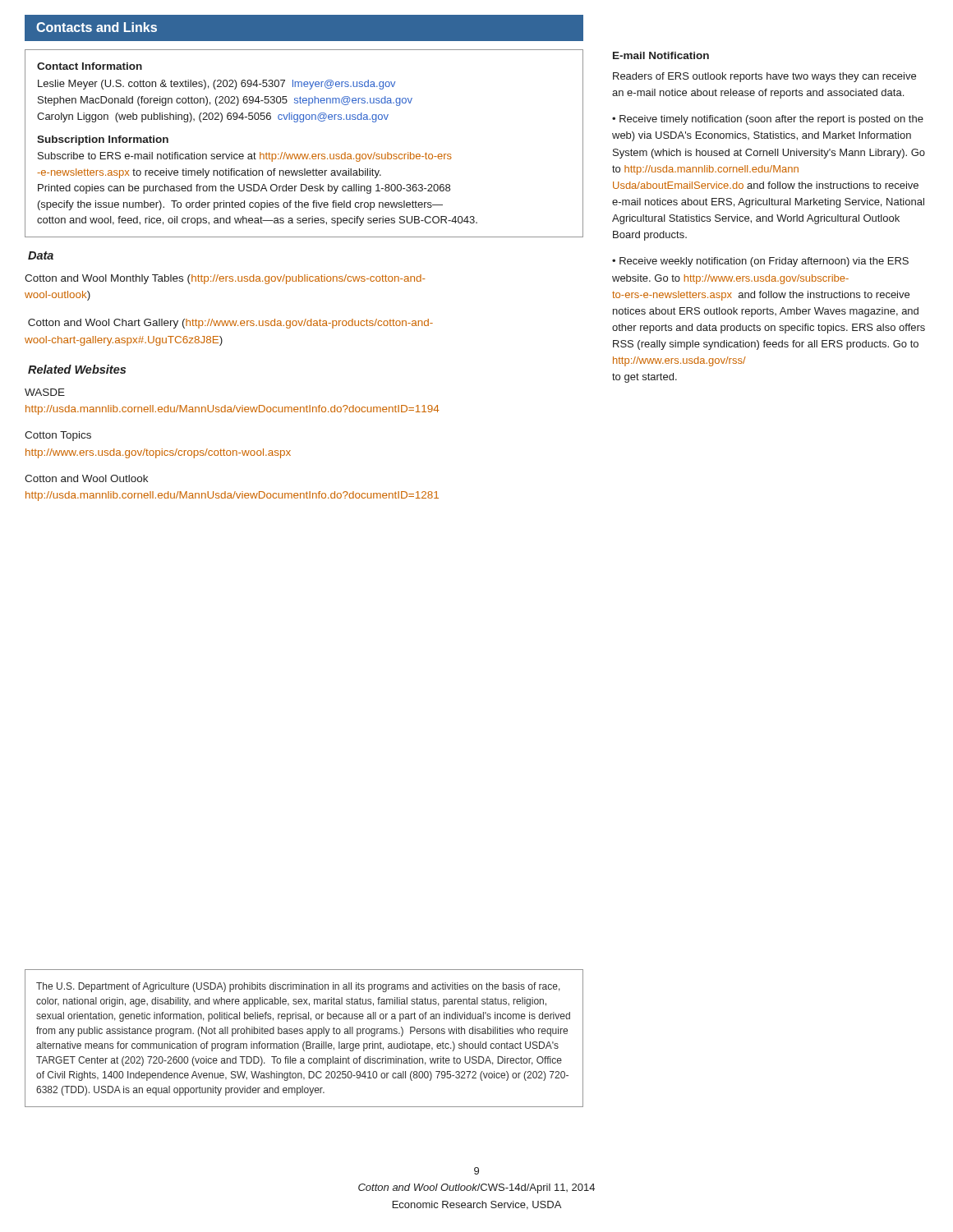This screenshot has width=953, height=1232.
Task: Locate the region starting "Cotton and Wool Outlook http://usda.mannlib.cornell.edu/MannUsda/viewDocumentInfo.do?documentID=1281"
Action: [304, 486]
